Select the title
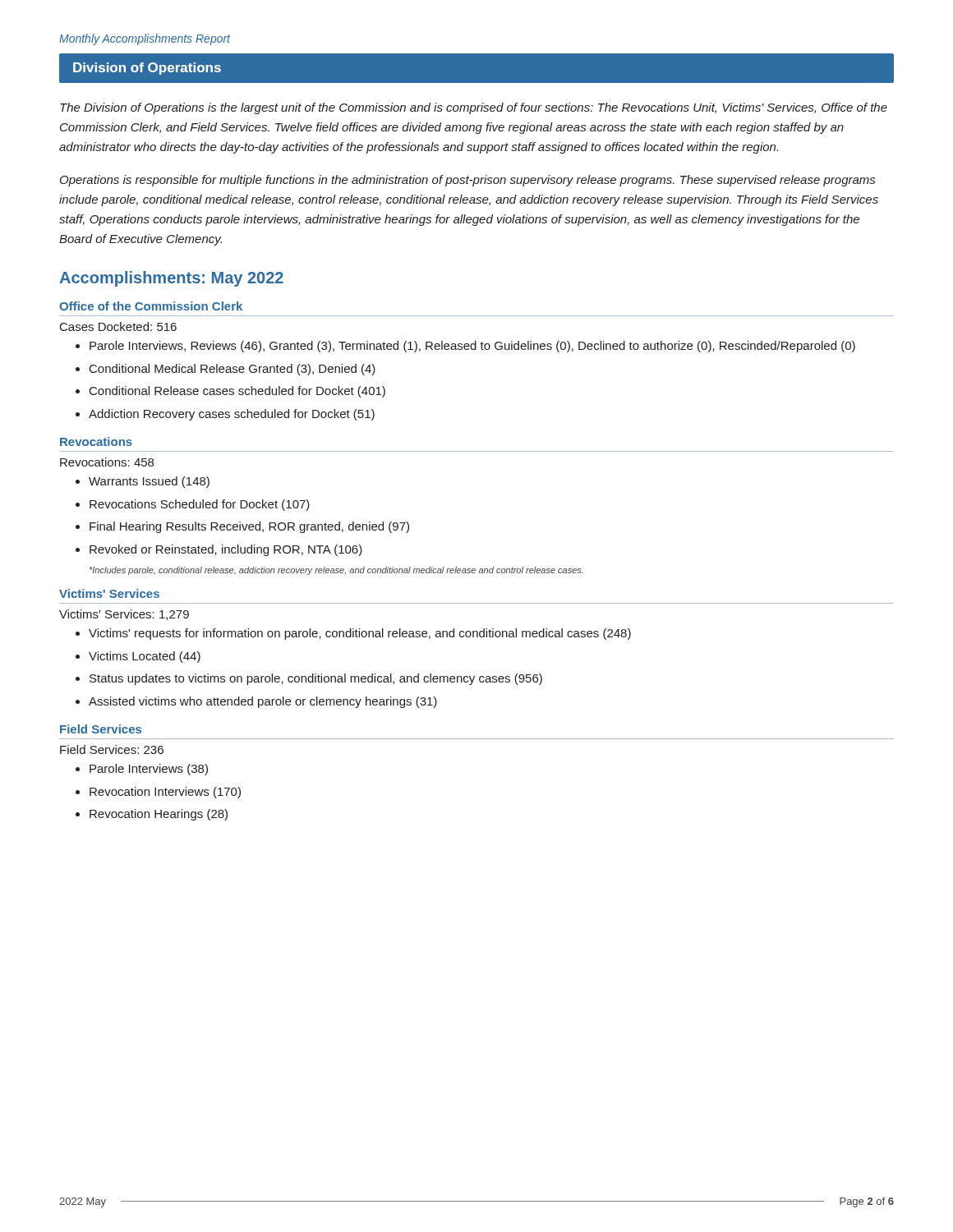 tap(171, 278)
